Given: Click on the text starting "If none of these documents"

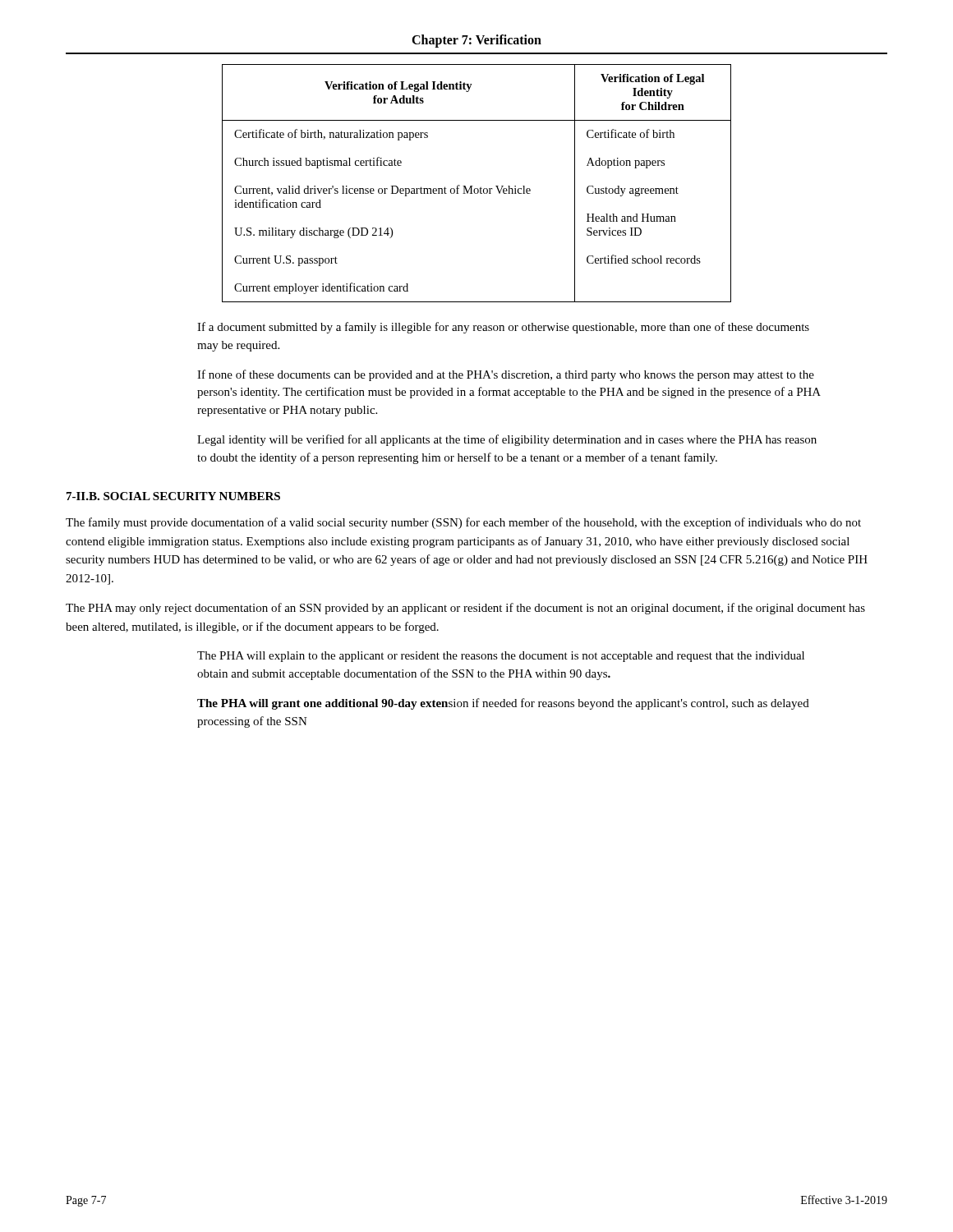Looking at the screenshot, I should [x=509, y=392].
